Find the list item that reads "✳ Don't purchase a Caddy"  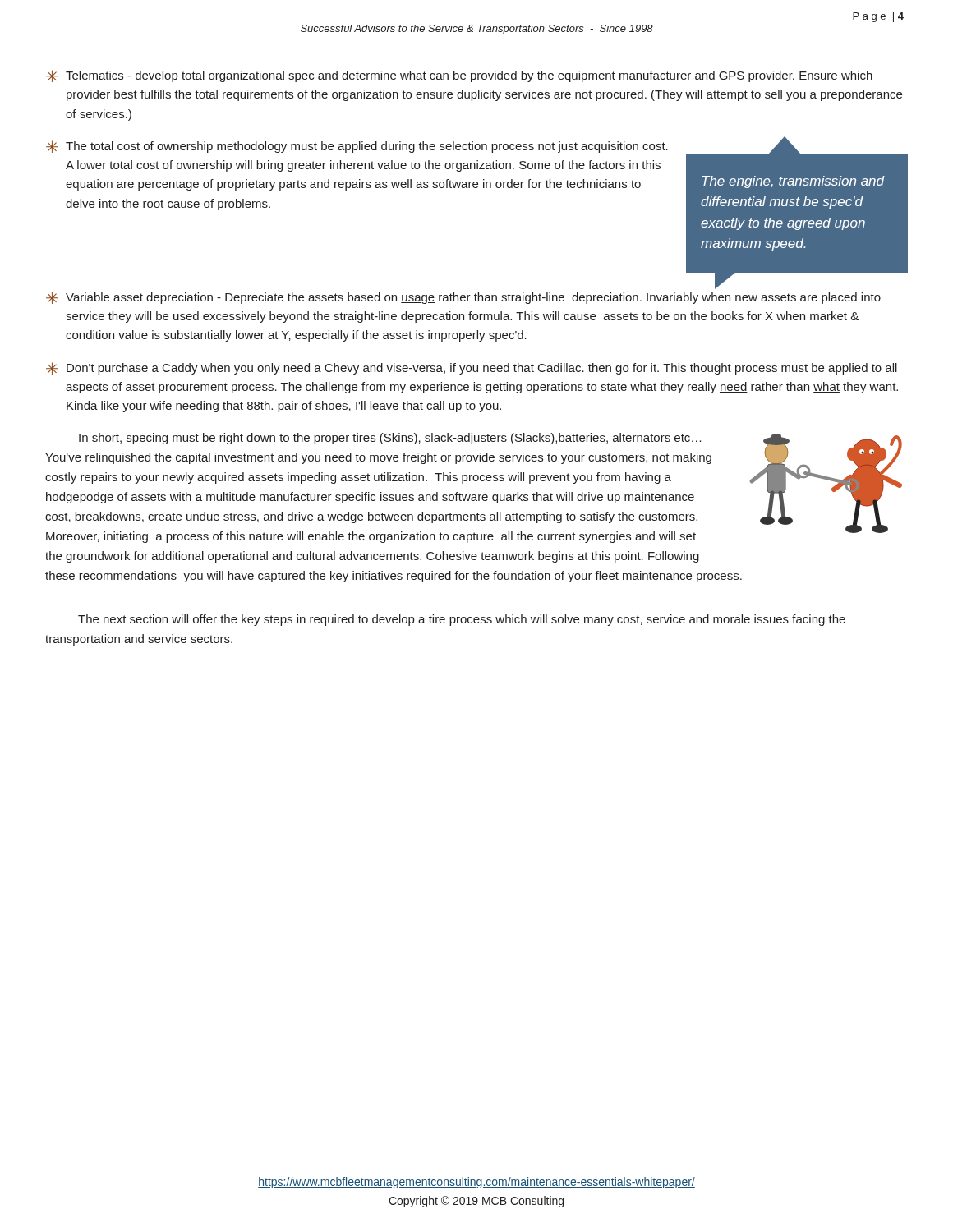pyautogui.click(x=476, y=386)
